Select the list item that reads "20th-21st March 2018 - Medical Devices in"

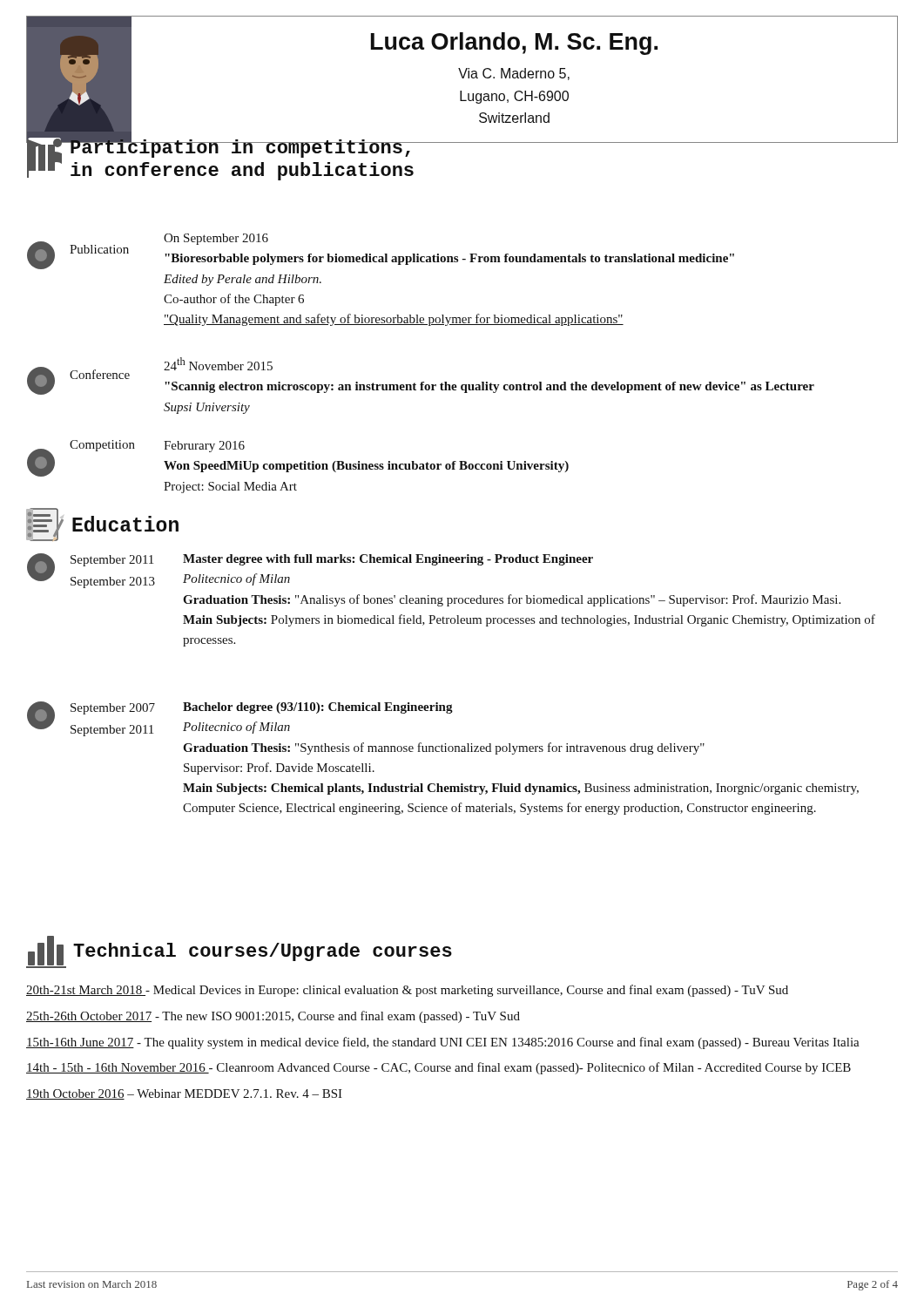pyautogui.click(x=407, y=990)
